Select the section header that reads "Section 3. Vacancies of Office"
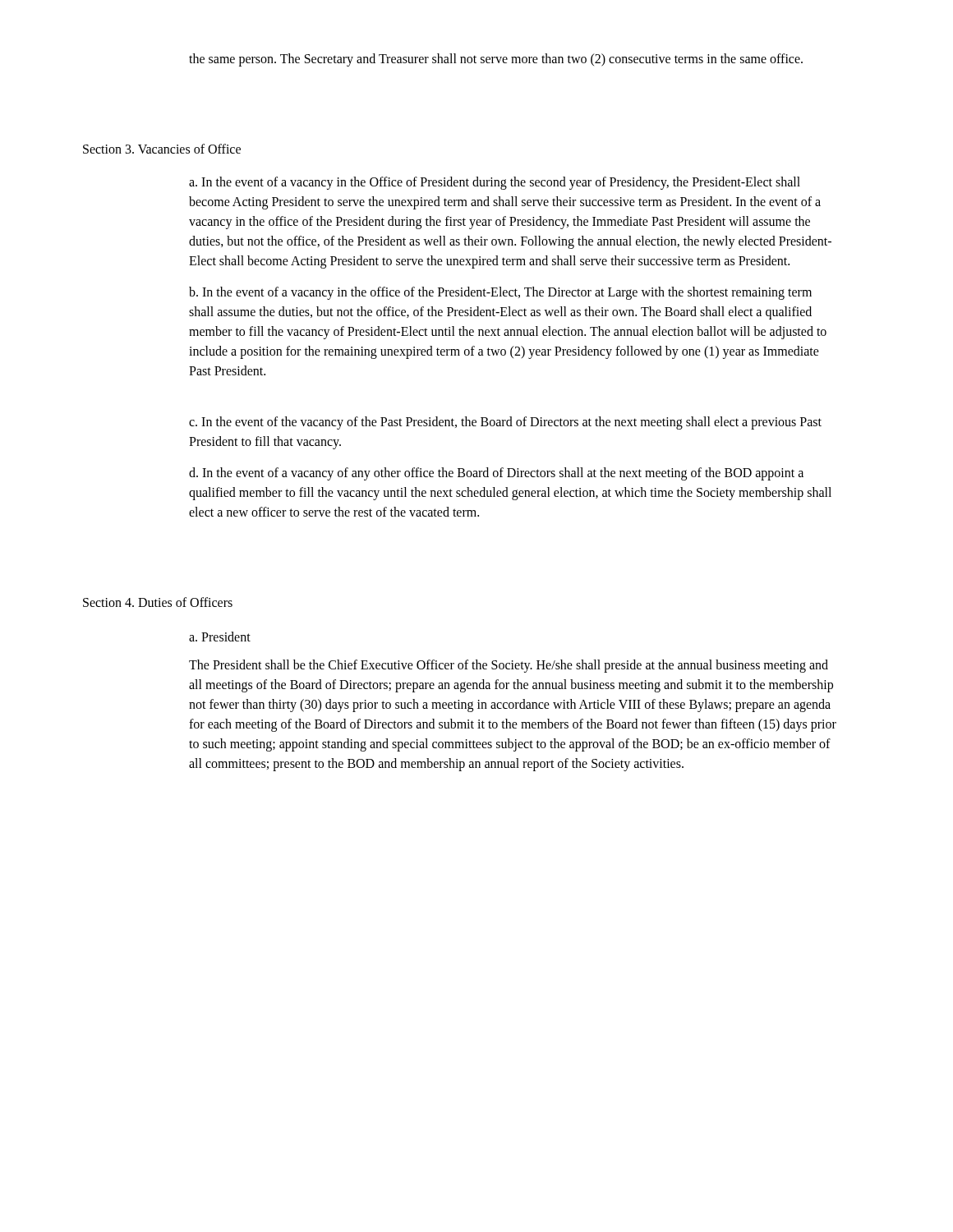Viewport: 953px width, 1232px height. click(162, 149)
